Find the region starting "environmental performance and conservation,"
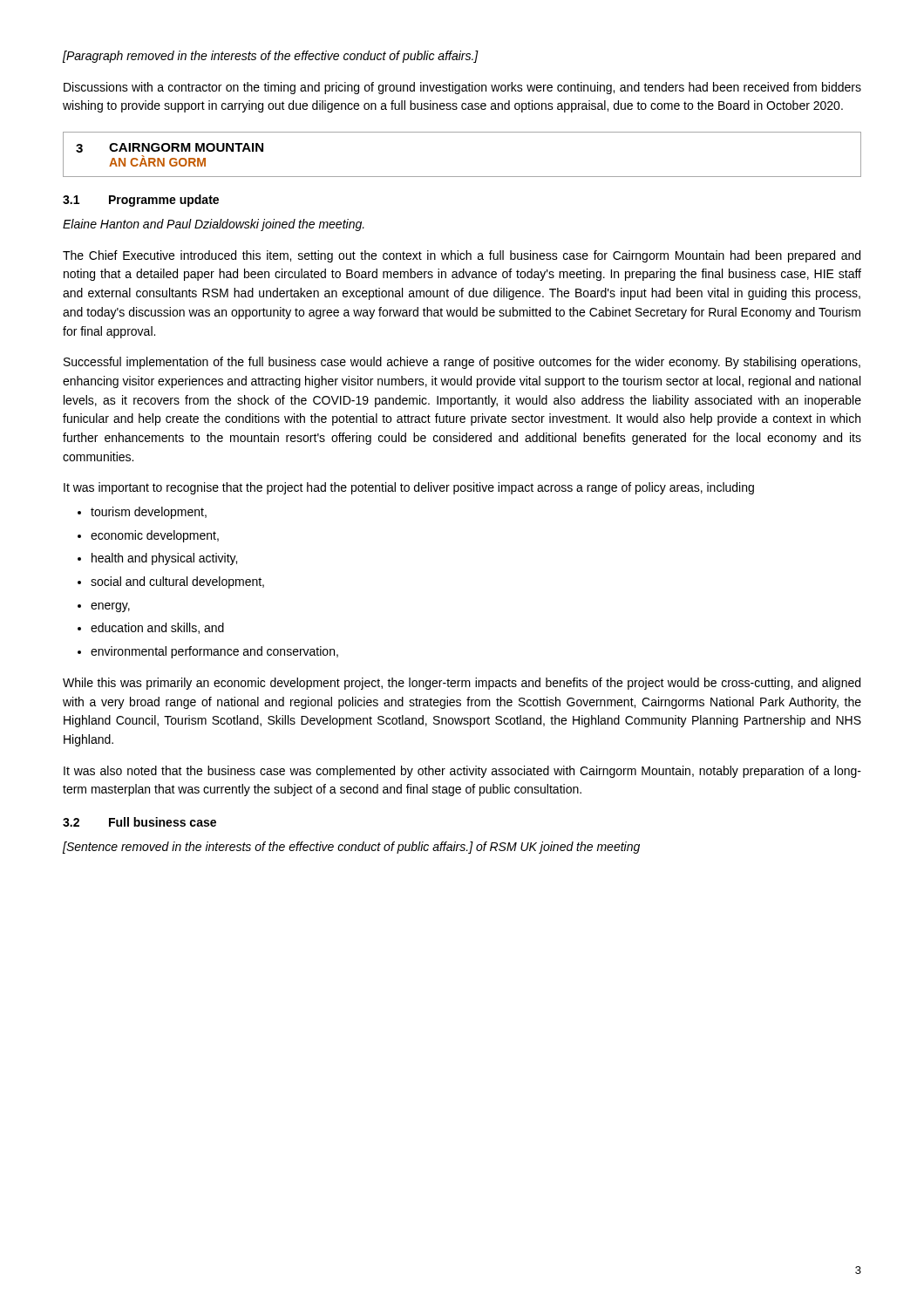924x1308 pixels. (214, 652)
